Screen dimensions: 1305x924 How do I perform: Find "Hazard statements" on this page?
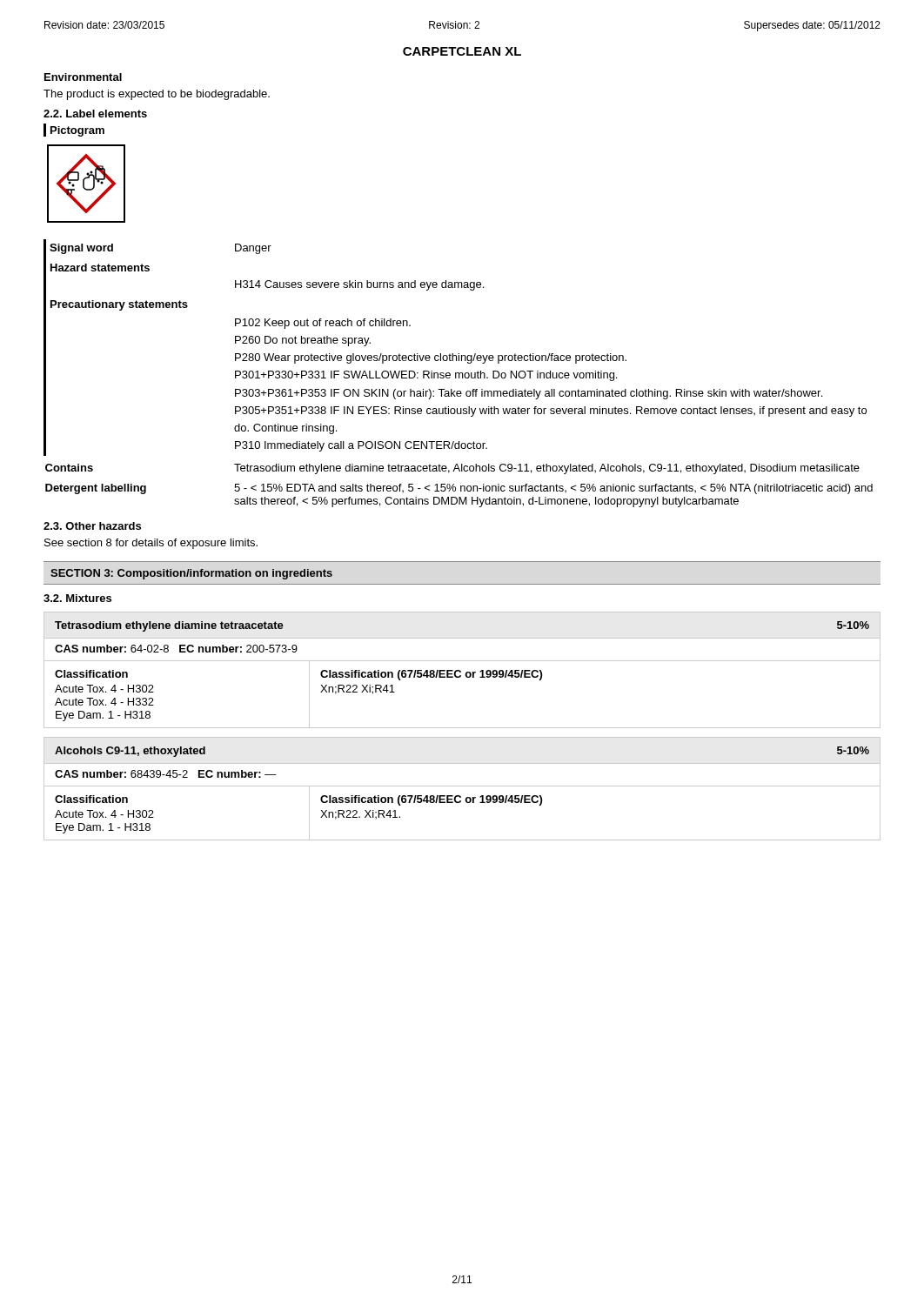100,268
